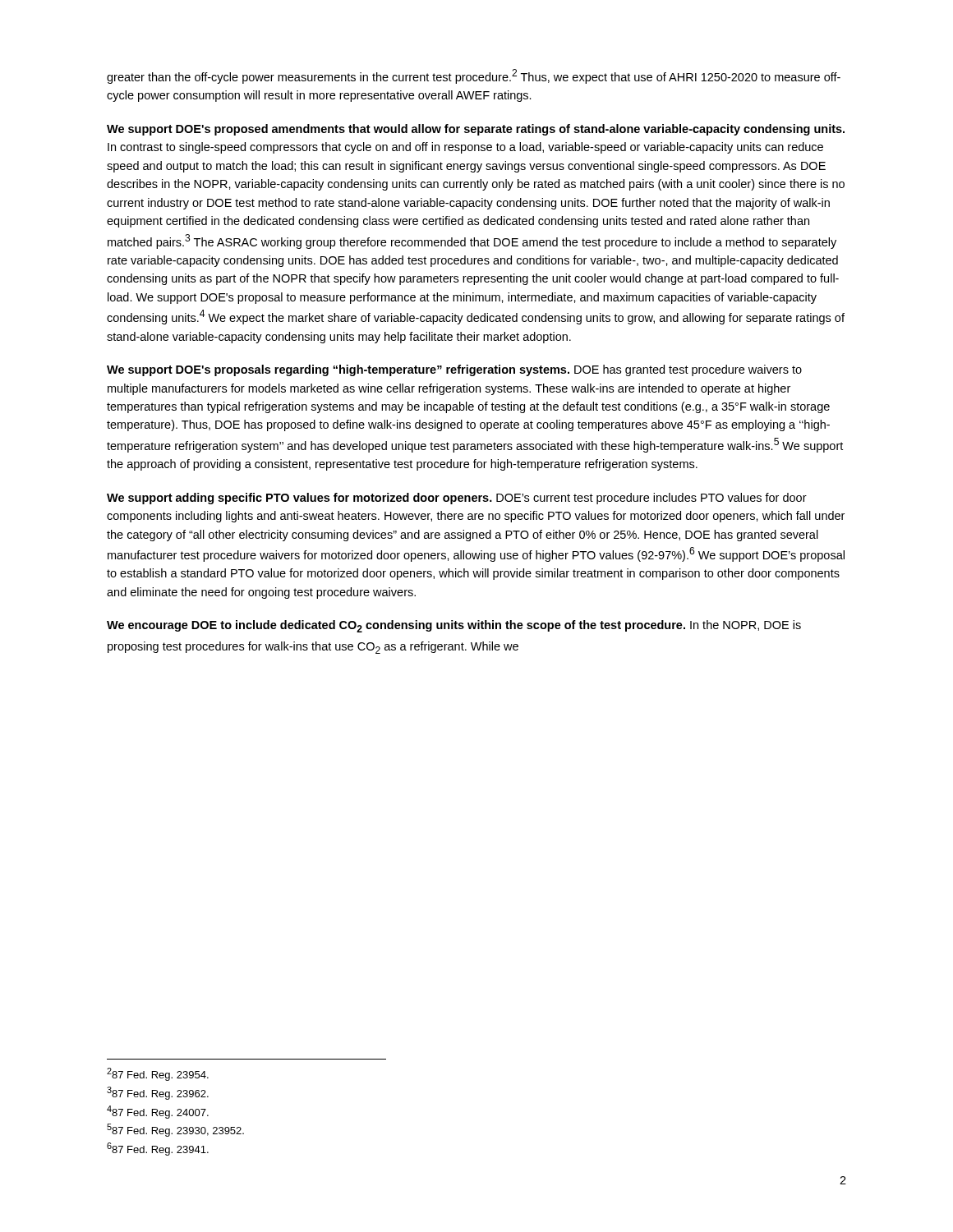Locate the block of text that opens with "We encourage DOE to"
The image size is (953, 1232).
tap(454, 637)
